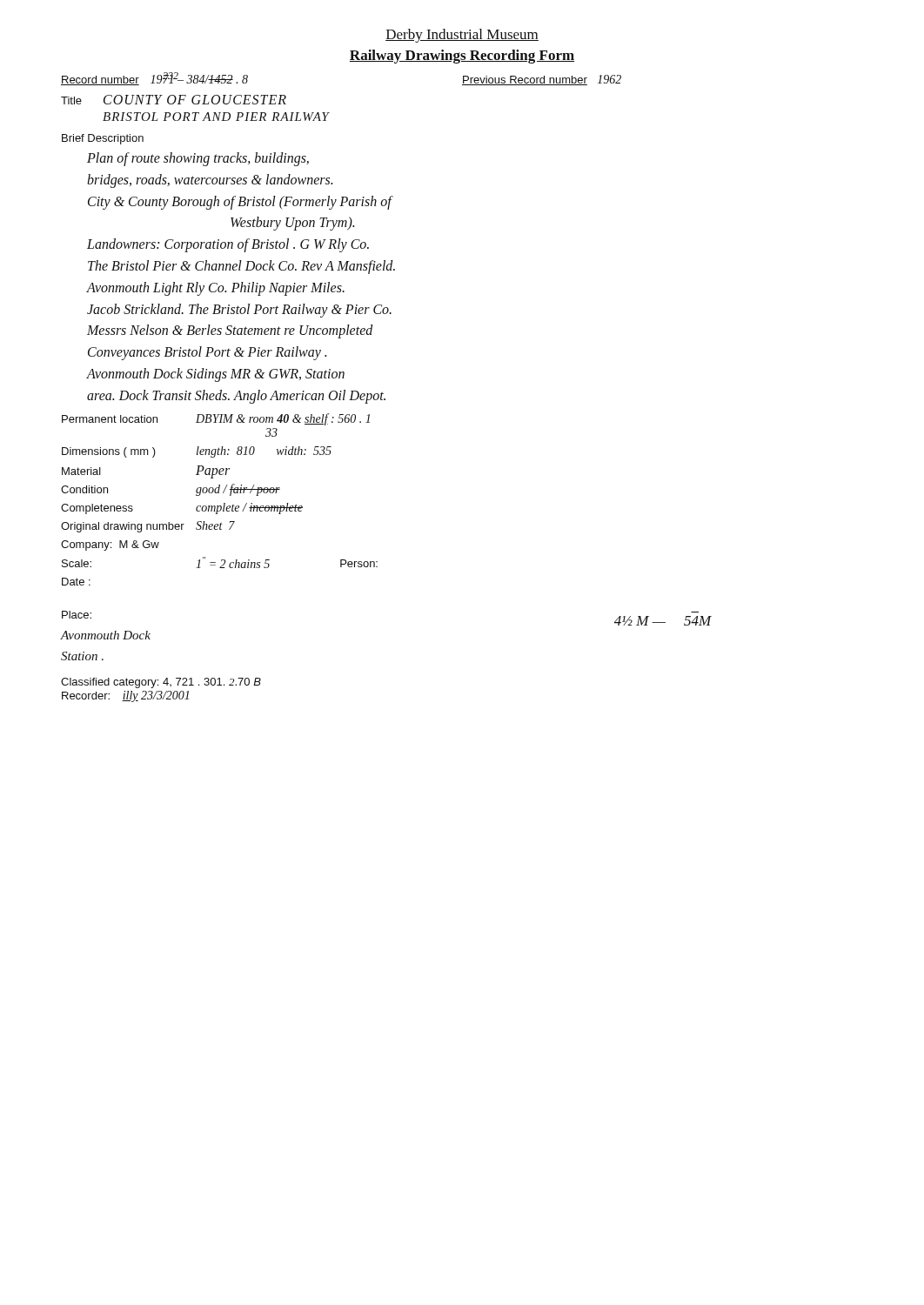
Task: Click on the text that reads "Date :"
Action: coord(76,582)
